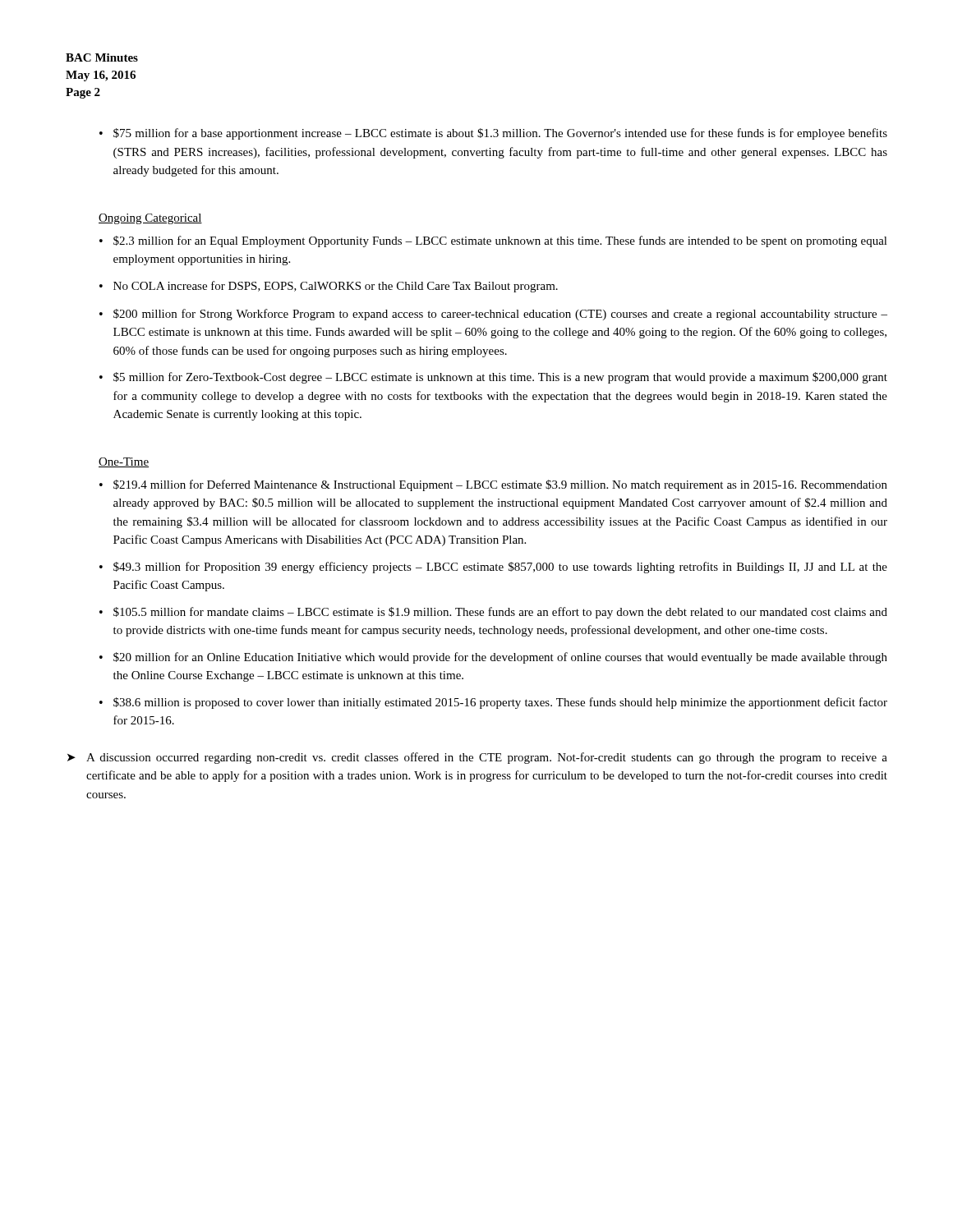Locate the list item with the text "$5 million for Zero-Textbook-Cost degree"
953x1232 pixels.
pos(500,396)
